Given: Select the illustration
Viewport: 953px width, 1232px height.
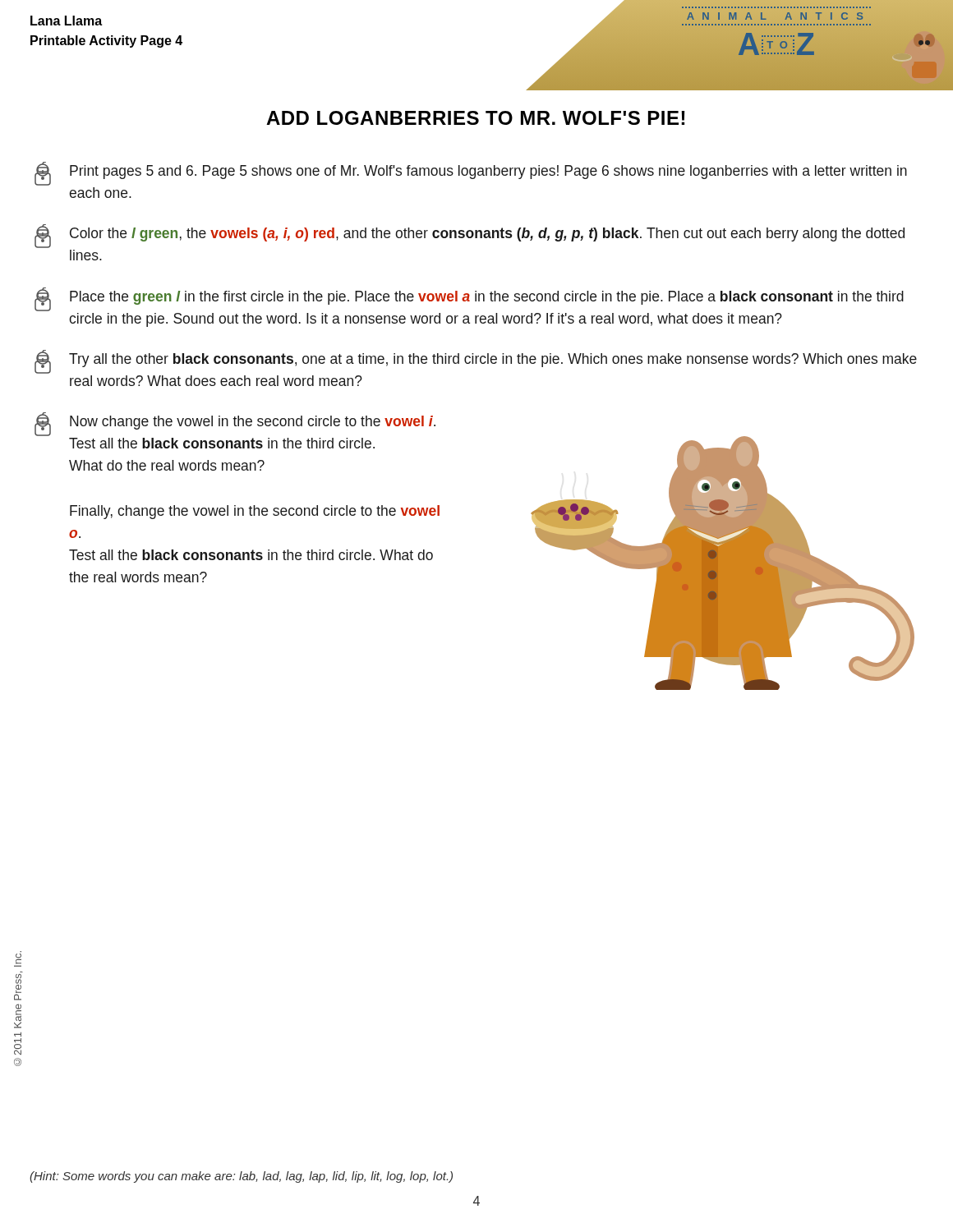Looking at the screenshot, I should pyautogui.click(x=702, y=552).
